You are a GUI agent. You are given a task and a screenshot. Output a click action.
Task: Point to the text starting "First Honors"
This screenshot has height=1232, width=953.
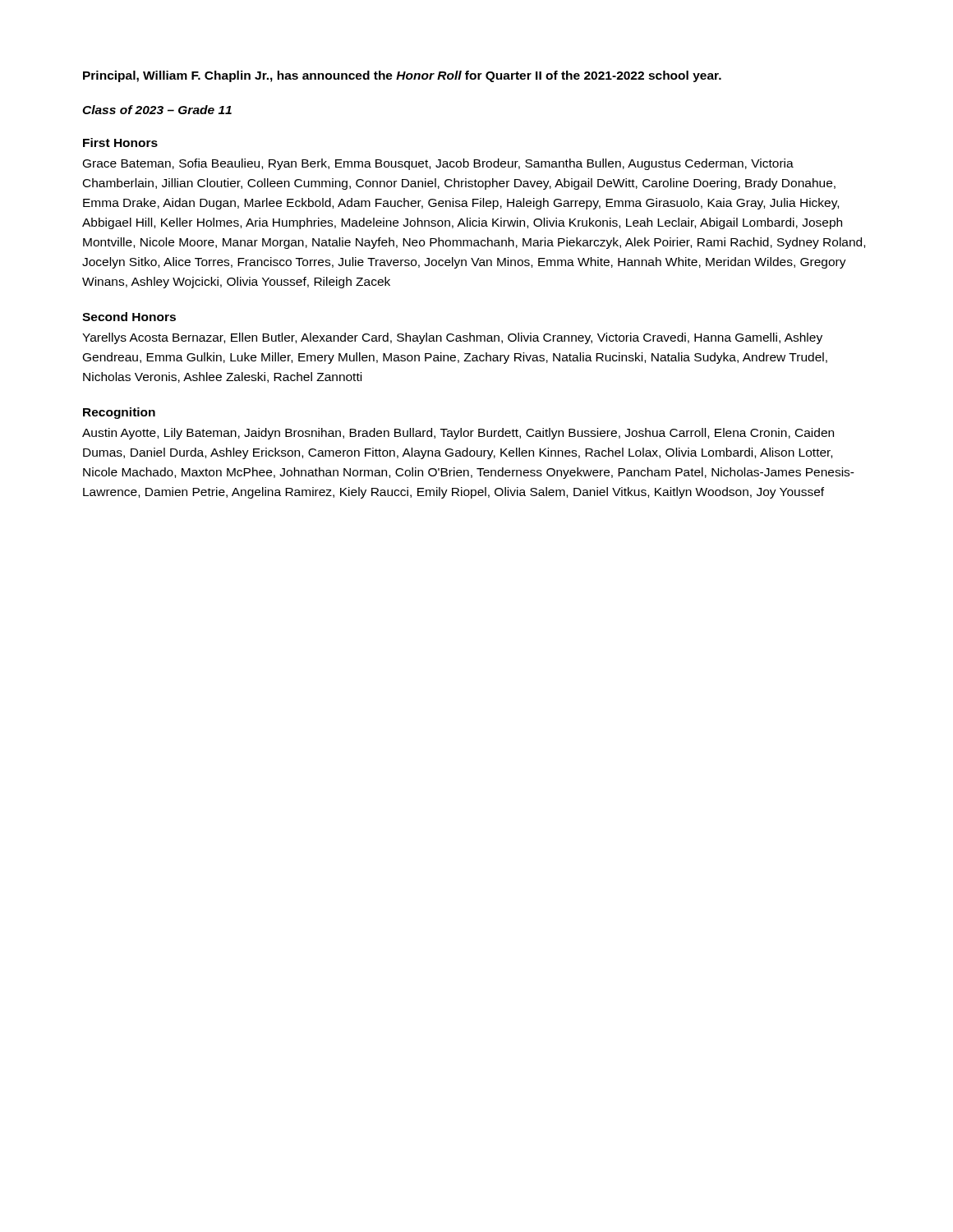pos(120,143)
